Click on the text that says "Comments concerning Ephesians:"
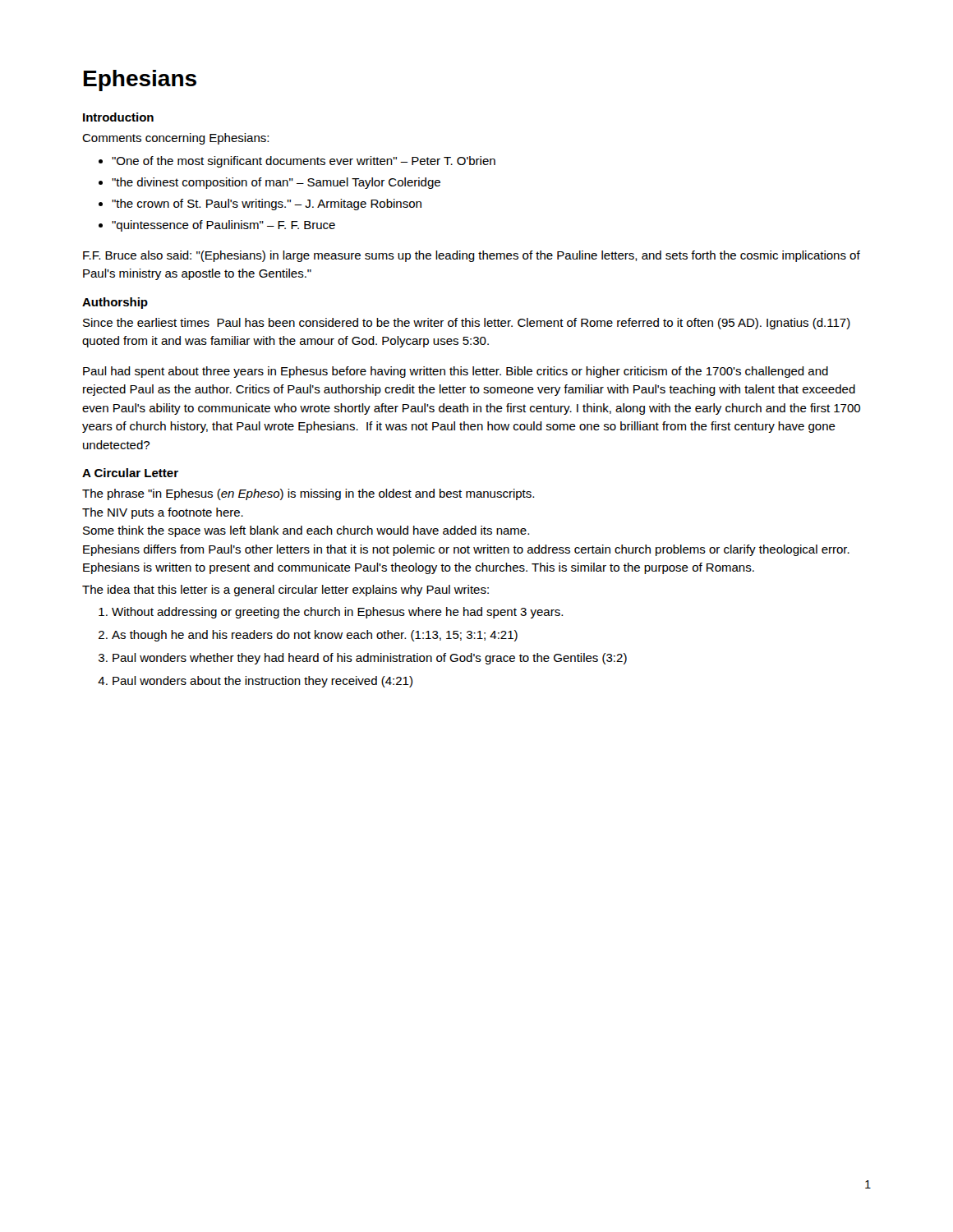 (x=176, y=138)
